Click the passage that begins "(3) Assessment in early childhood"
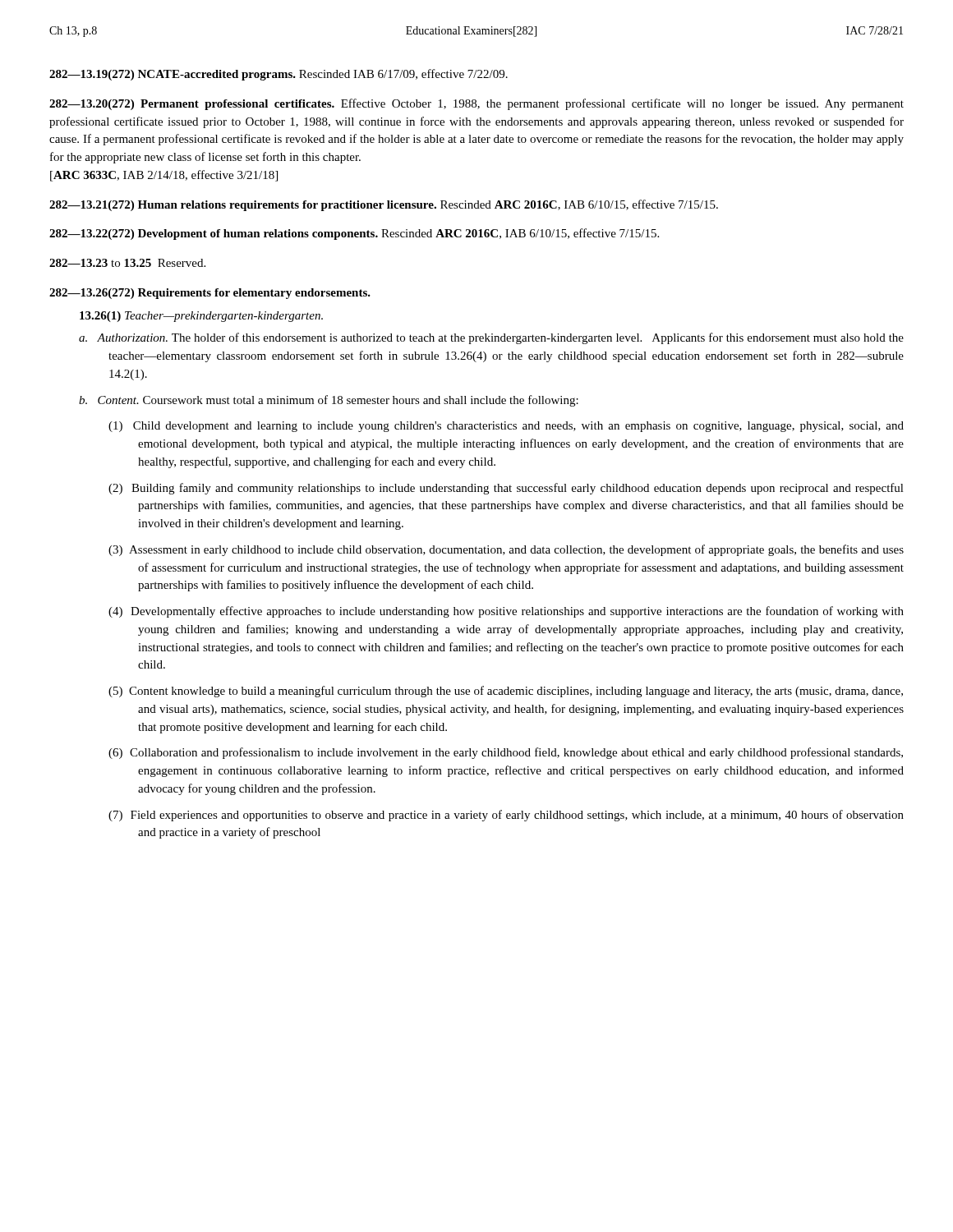This screenshot has width=953, height=1232. (506, 568)
